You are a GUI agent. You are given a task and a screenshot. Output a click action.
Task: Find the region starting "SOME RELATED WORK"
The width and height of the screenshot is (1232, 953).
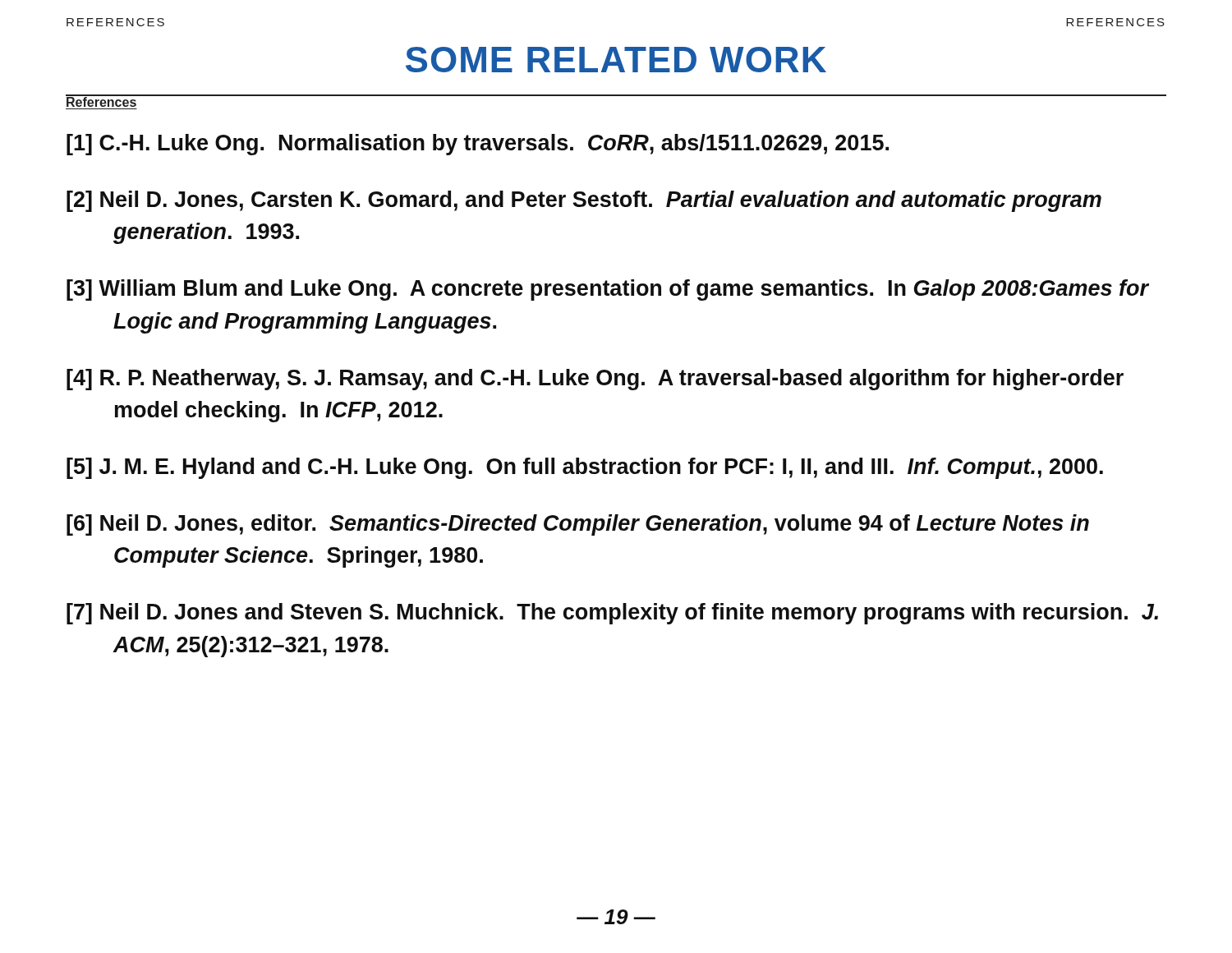(616, 60)
